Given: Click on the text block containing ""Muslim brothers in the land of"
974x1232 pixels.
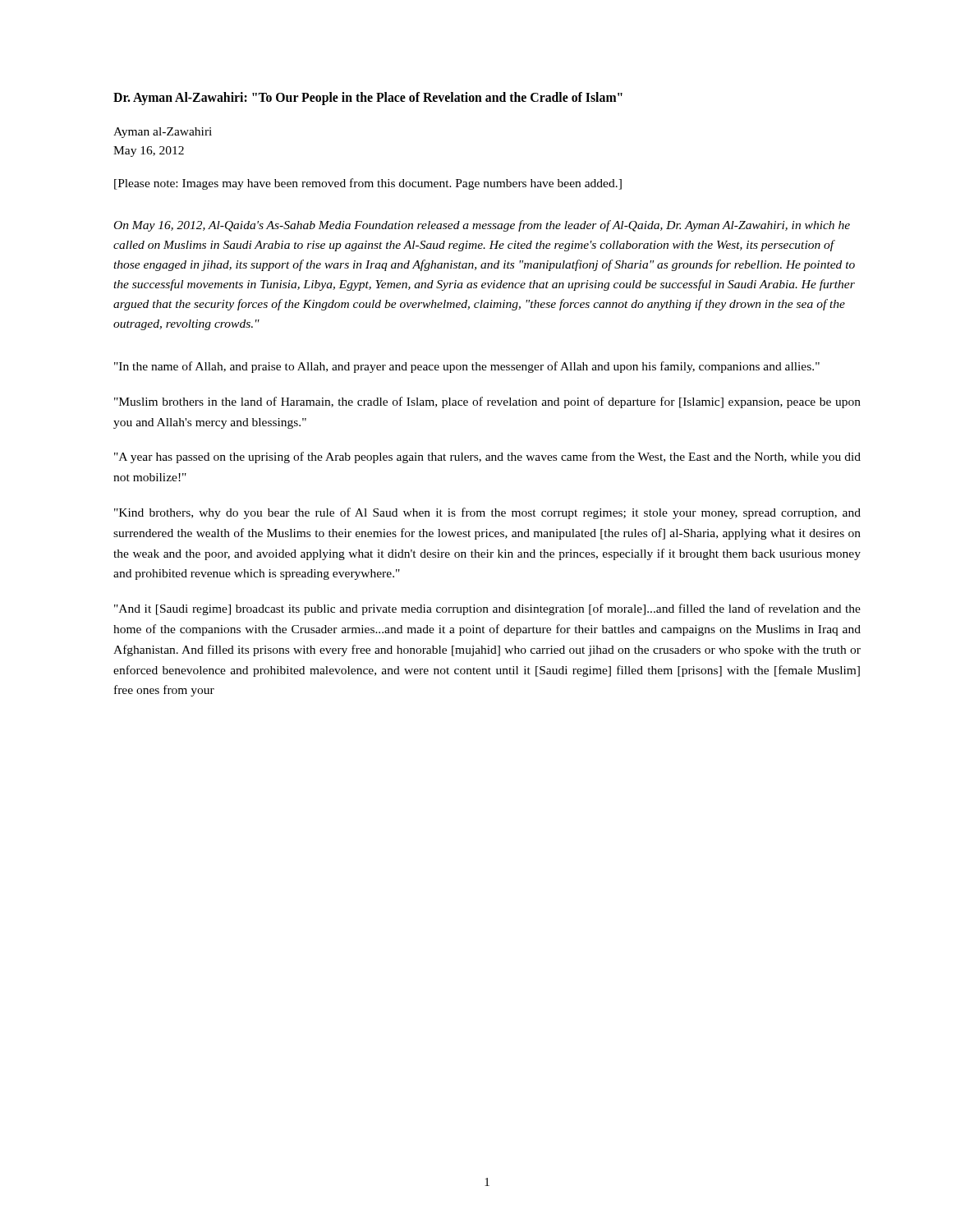Looking at the screenshot, I should [x=487, y=411].
